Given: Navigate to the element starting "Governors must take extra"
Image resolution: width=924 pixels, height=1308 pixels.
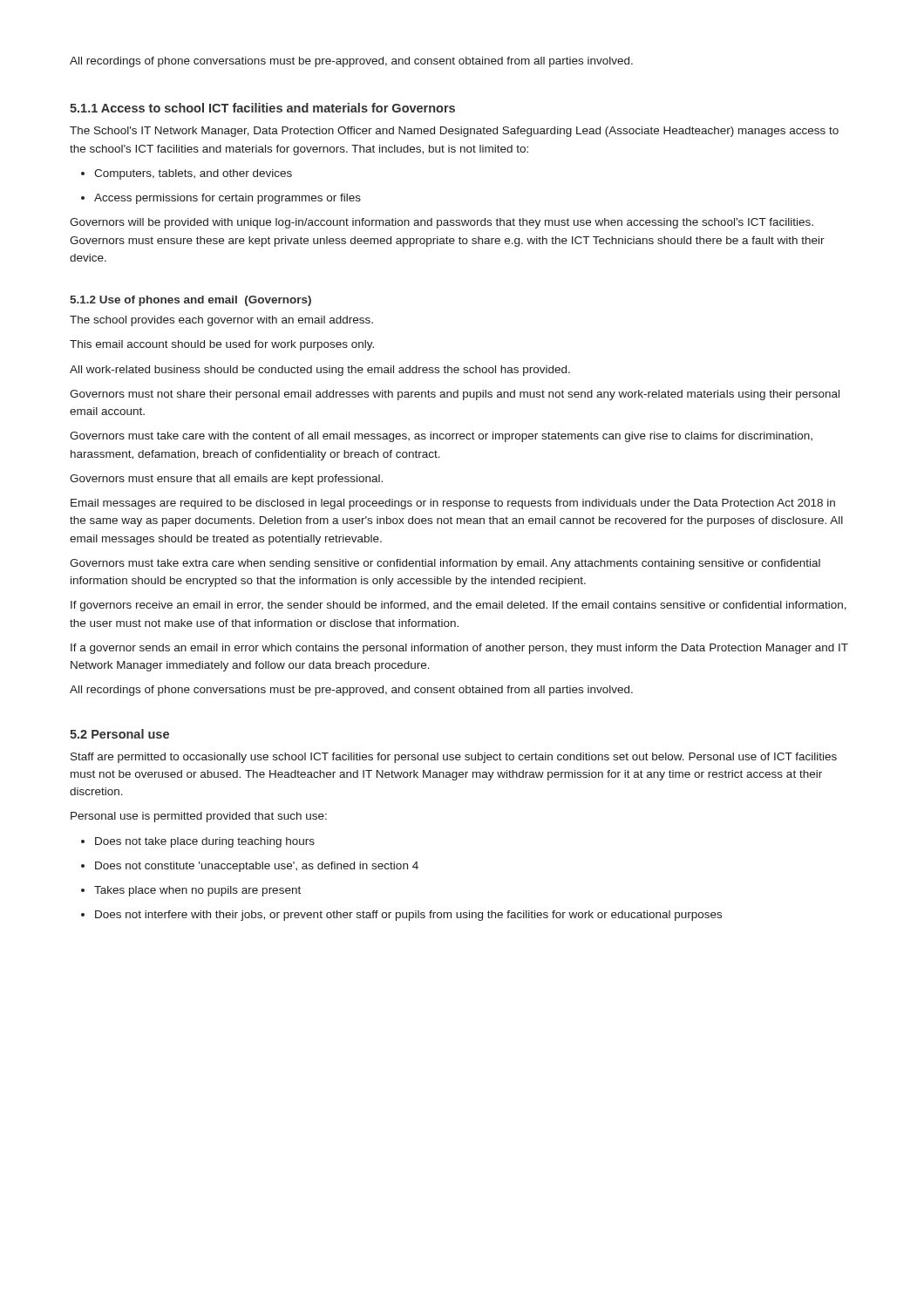Looking at the screenshot, I should point(445,572).
